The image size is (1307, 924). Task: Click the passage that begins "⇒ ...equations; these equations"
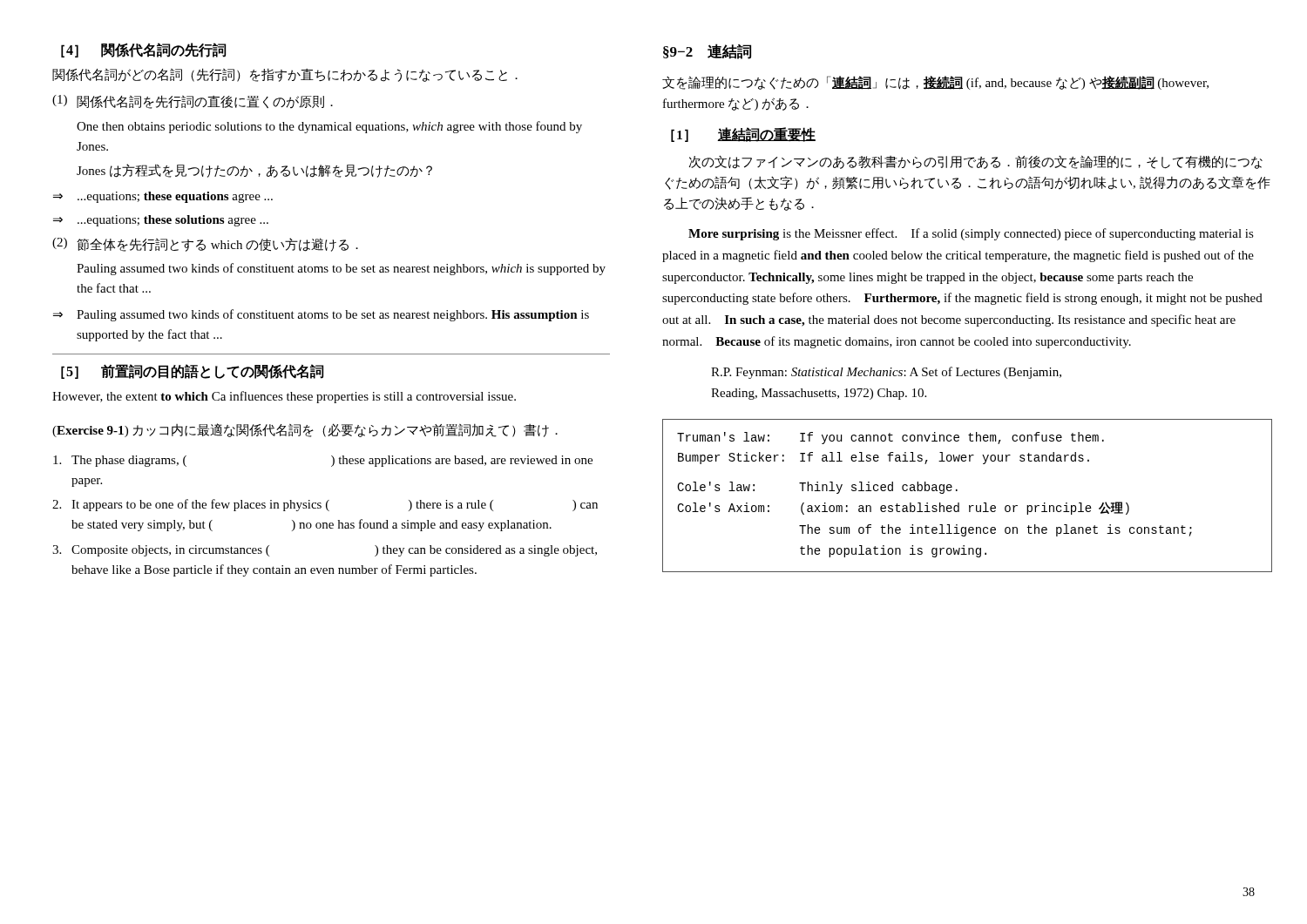pos(163,197)
